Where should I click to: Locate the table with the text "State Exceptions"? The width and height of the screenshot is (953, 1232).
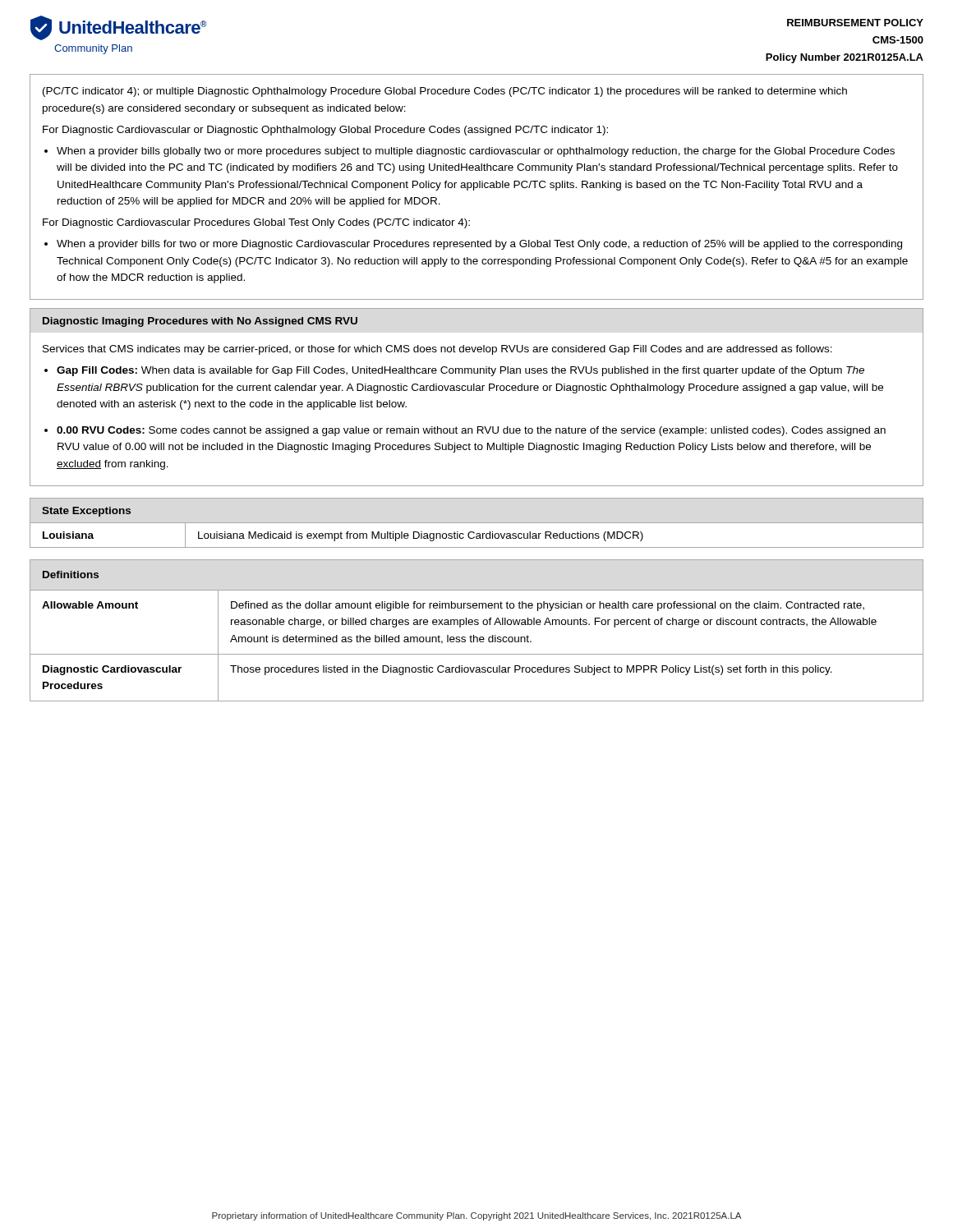pyautogui.click(x=476, y=523)
